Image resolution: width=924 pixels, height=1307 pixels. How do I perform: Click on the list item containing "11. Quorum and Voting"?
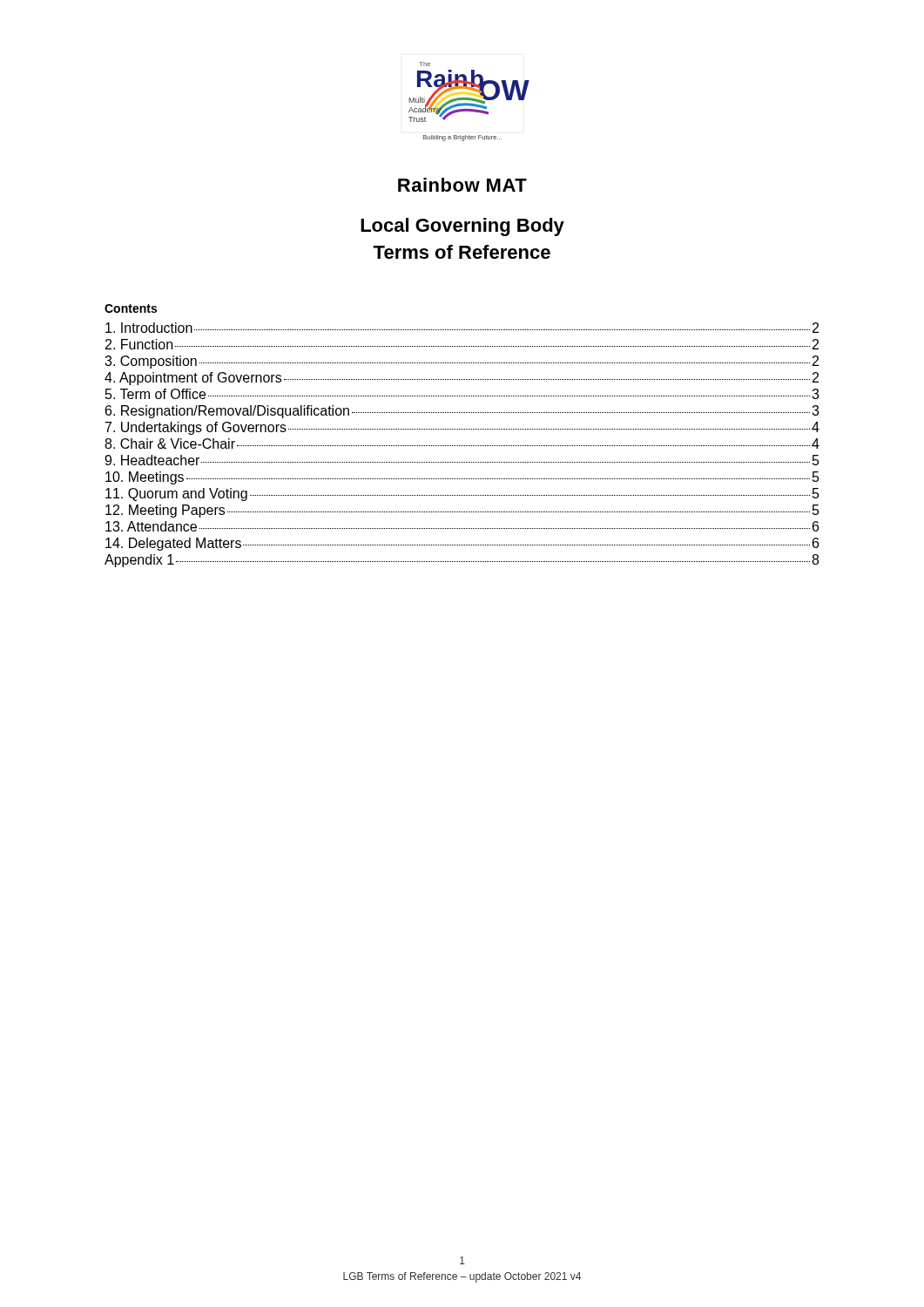[x=462, y=494]
